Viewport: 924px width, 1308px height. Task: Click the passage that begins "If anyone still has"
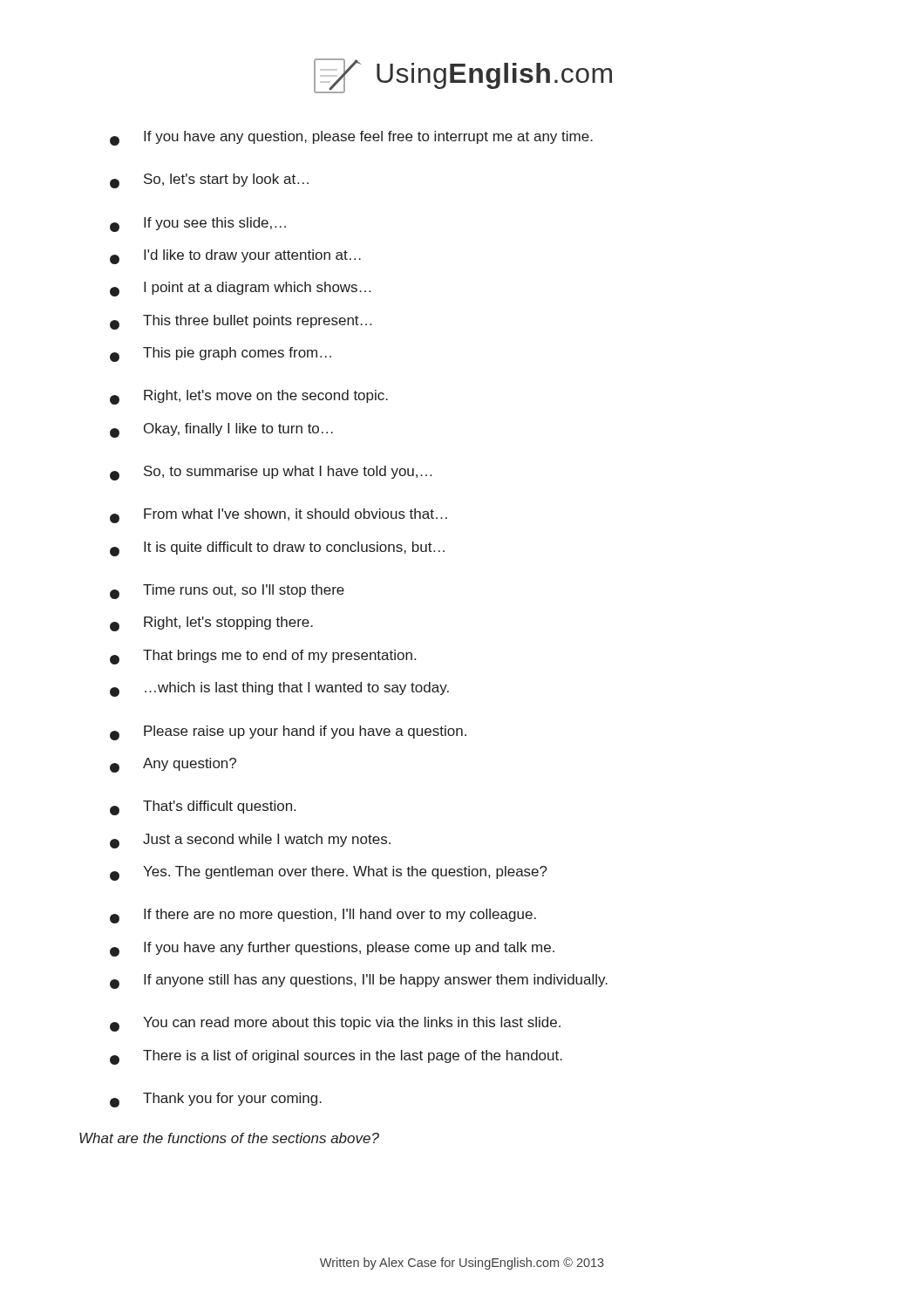(478, 982)
